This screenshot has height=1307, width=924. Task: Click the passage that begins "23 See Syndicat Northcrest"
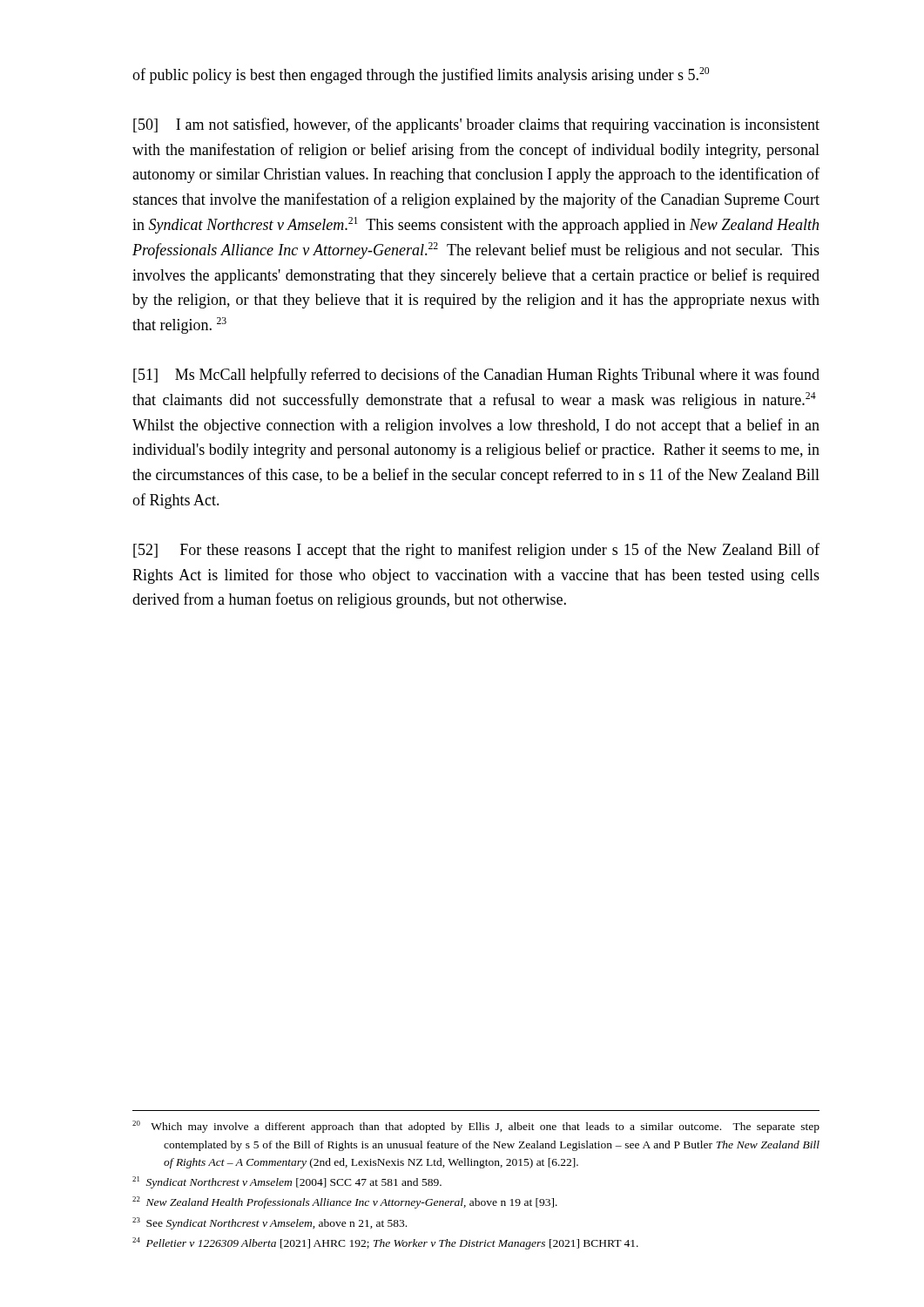[270, 1222]
